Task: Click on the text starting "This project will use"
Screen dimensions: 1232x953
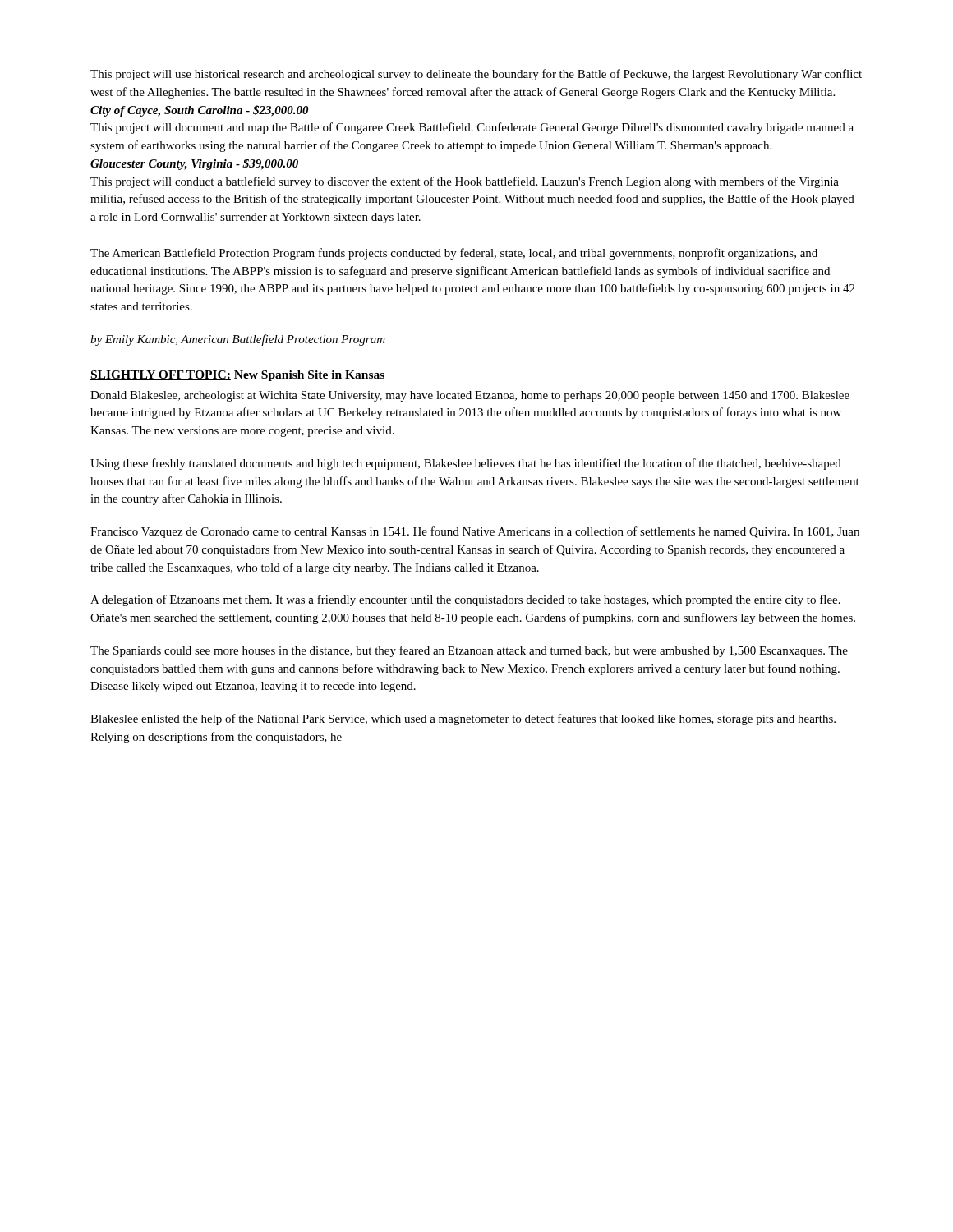Action: tap(476, 92)
